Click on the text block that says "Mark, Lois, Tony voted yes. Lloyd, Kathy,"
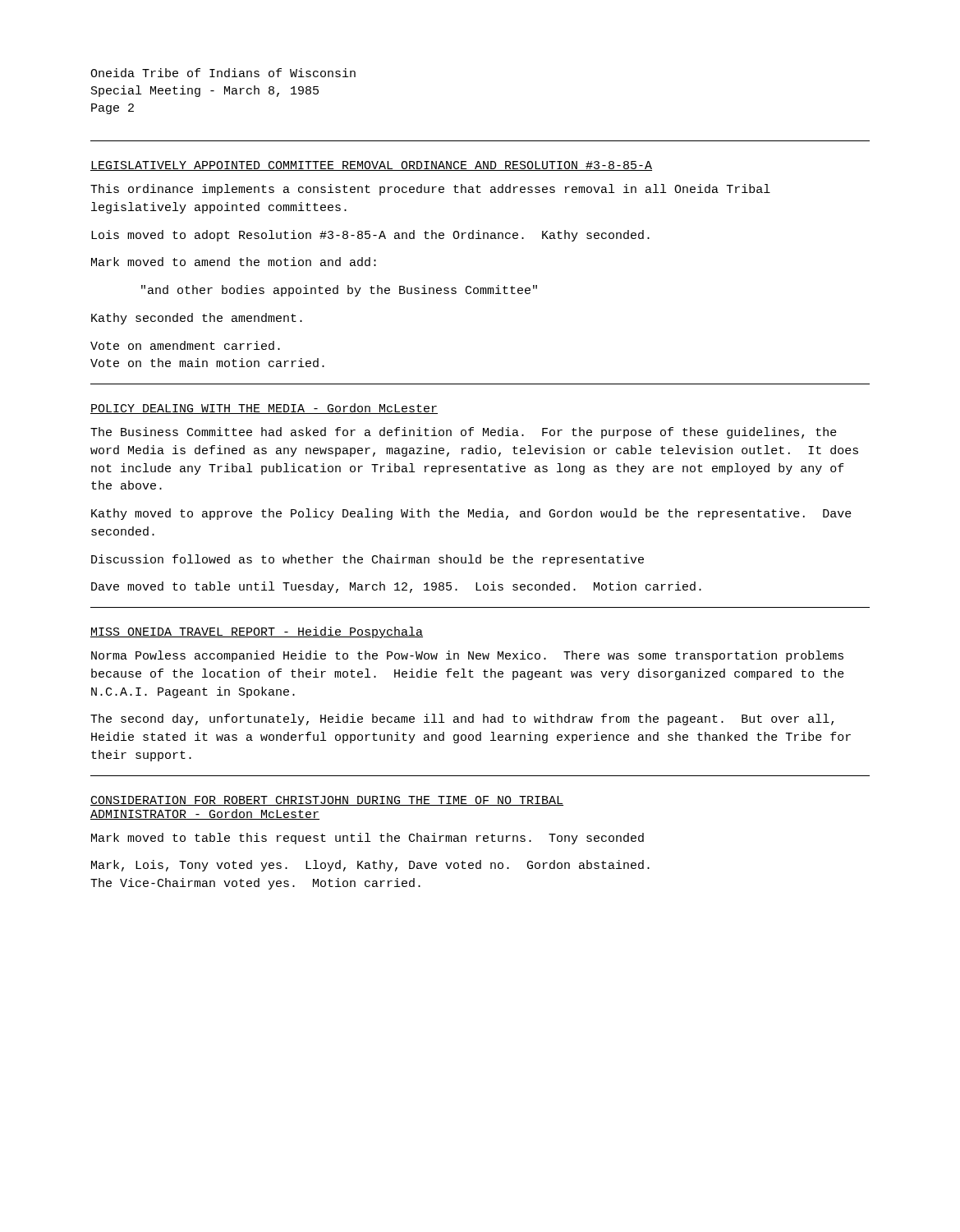Image resolution: width=960 pixels, height=1232 pixels. tap(371, 875)
